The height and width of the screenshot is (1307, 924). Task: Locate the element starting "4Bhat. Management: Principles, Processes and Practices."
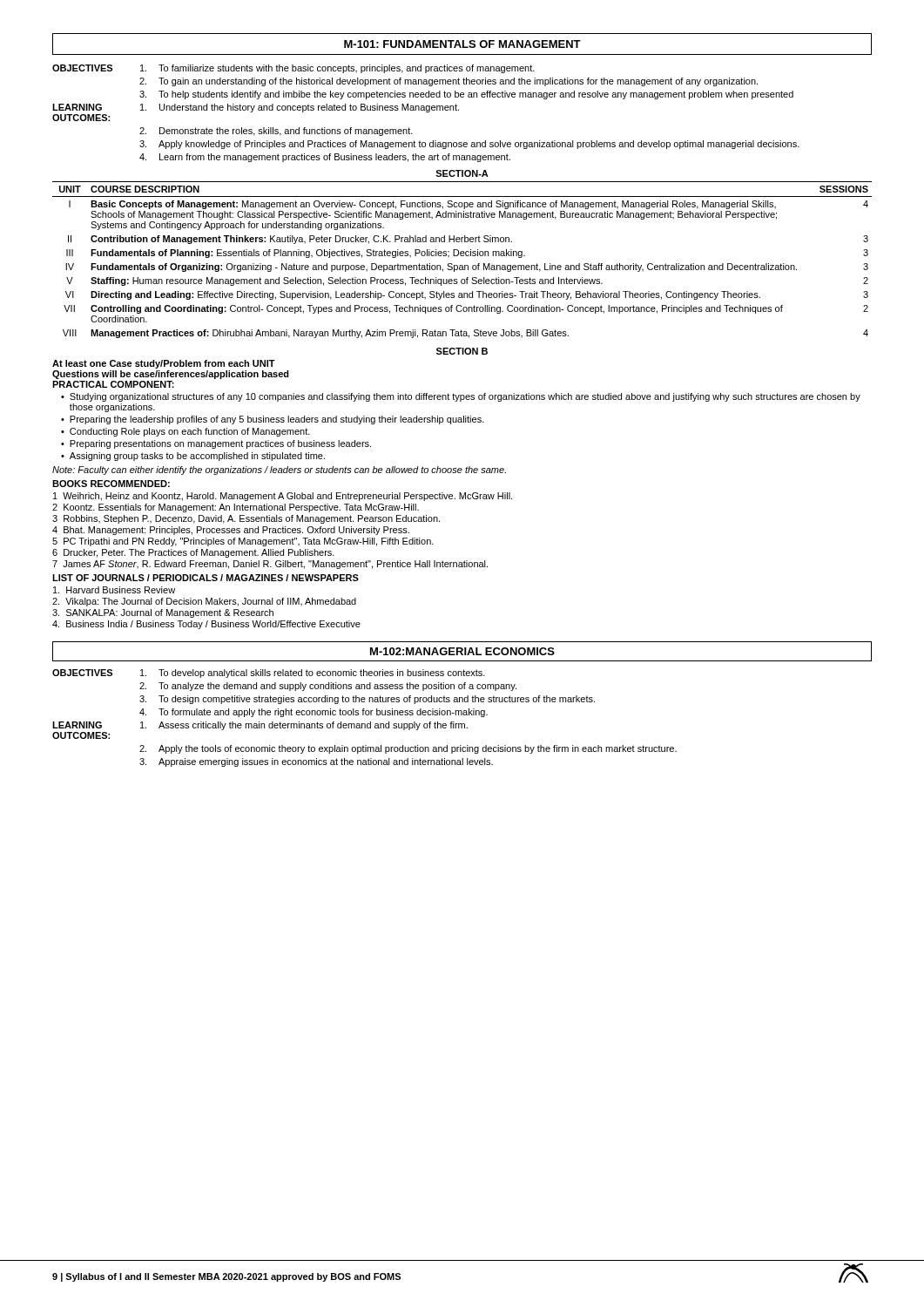click(x=231, y=530)
